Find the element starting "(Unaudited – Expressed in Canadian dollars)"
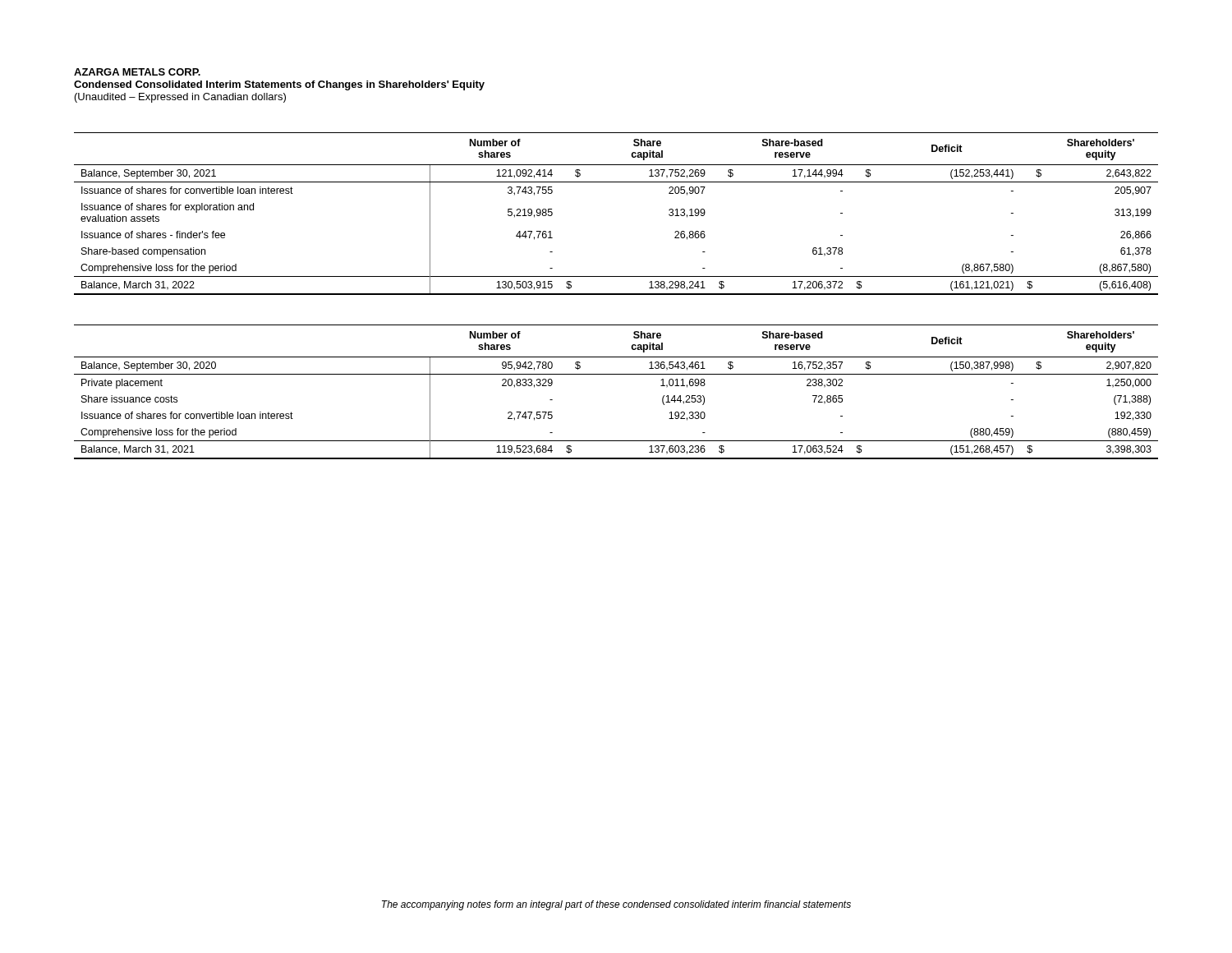The height and width of the screenshot is (953, 1232). click(180, 97)
